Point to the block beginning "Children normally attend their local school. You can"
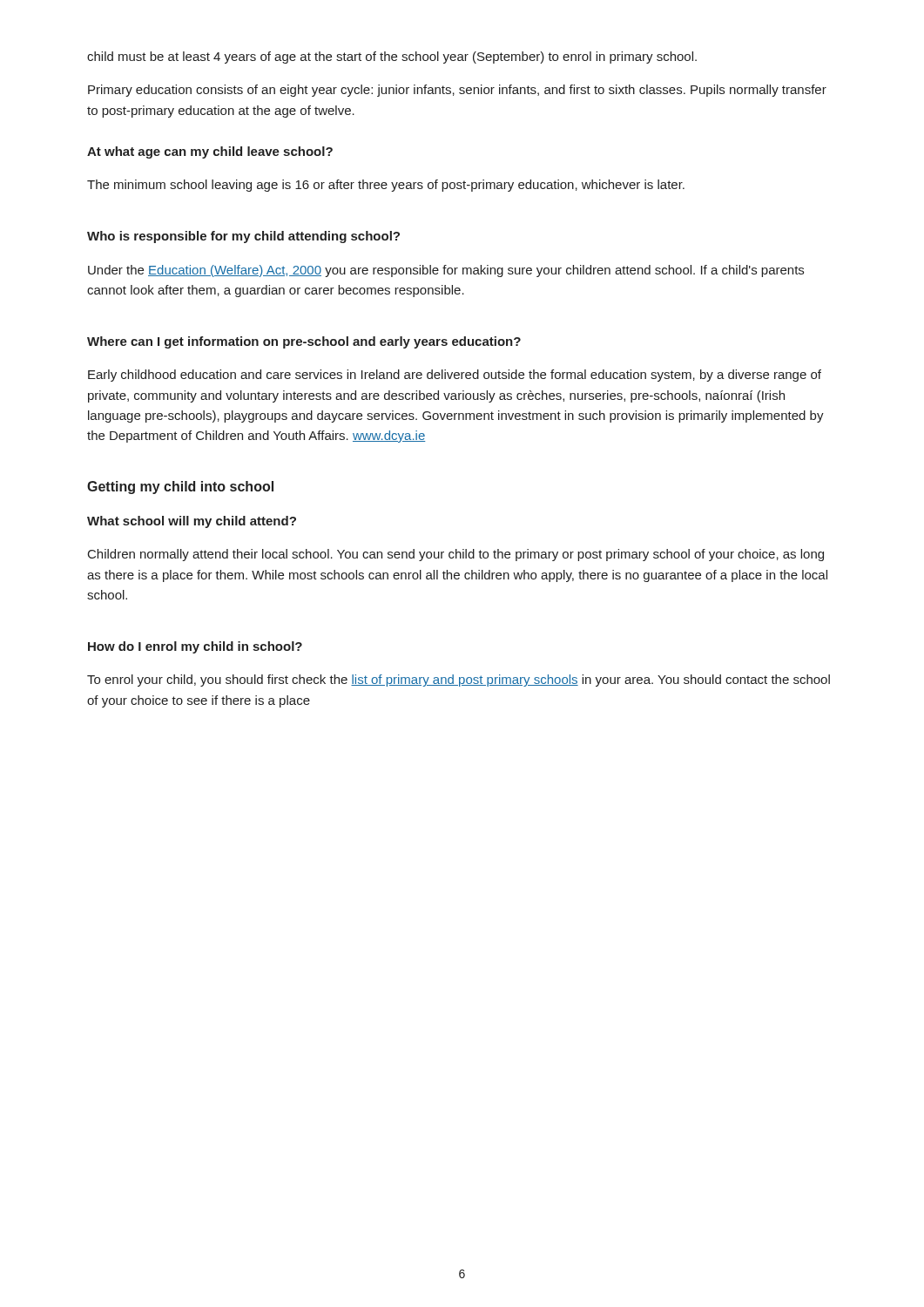This screenshot has height=1307, width=924. (462, 574)
